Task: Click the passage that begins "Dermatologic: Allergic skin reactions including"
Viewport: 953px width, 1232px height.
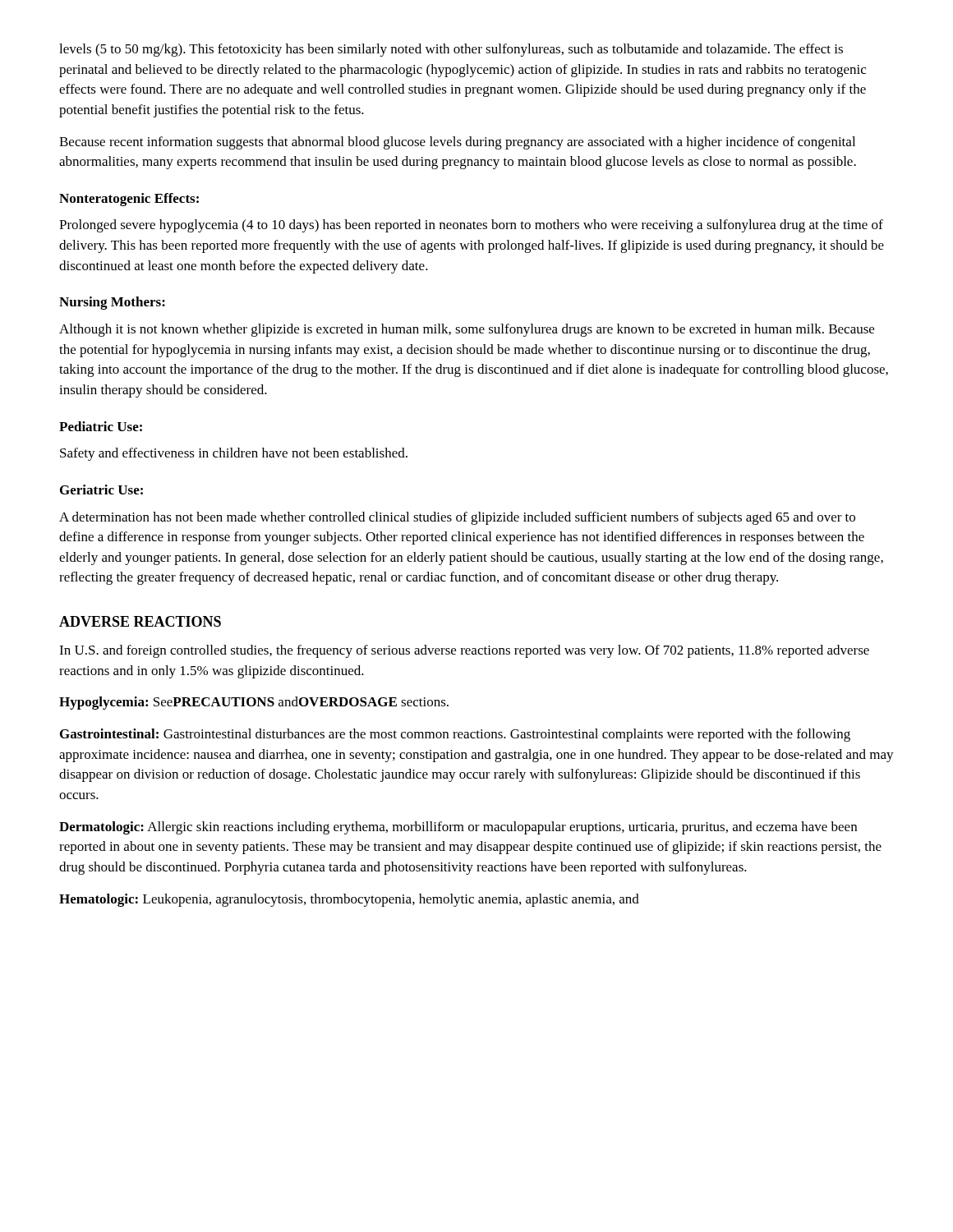Action: coord(470,847)
